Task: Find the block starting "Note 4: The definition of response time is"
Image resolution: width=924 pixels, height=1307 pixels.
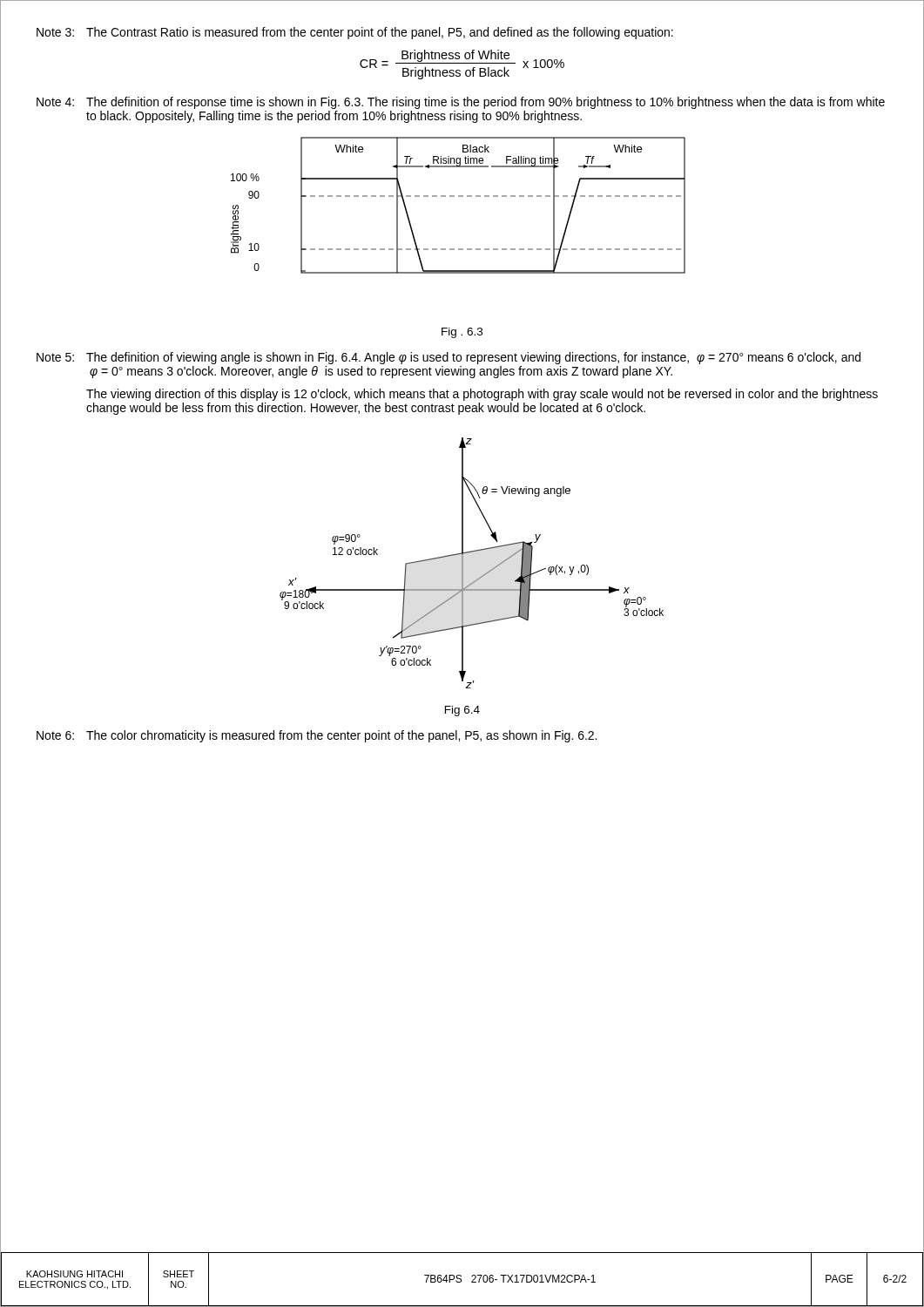Action: click(462, 109)
